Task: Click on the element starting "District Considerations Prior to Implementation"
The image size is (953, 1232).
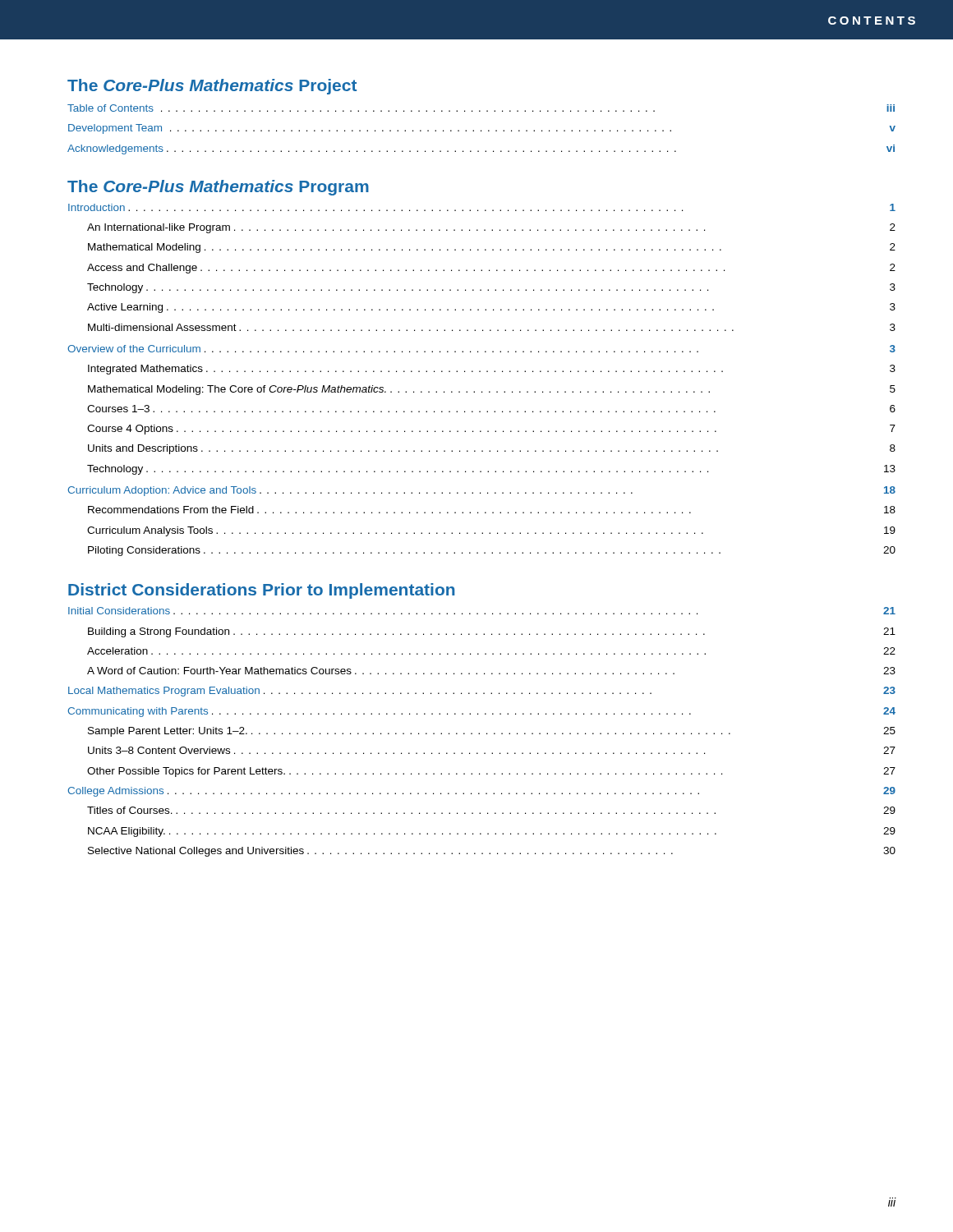Action: (x=262, y=590)
